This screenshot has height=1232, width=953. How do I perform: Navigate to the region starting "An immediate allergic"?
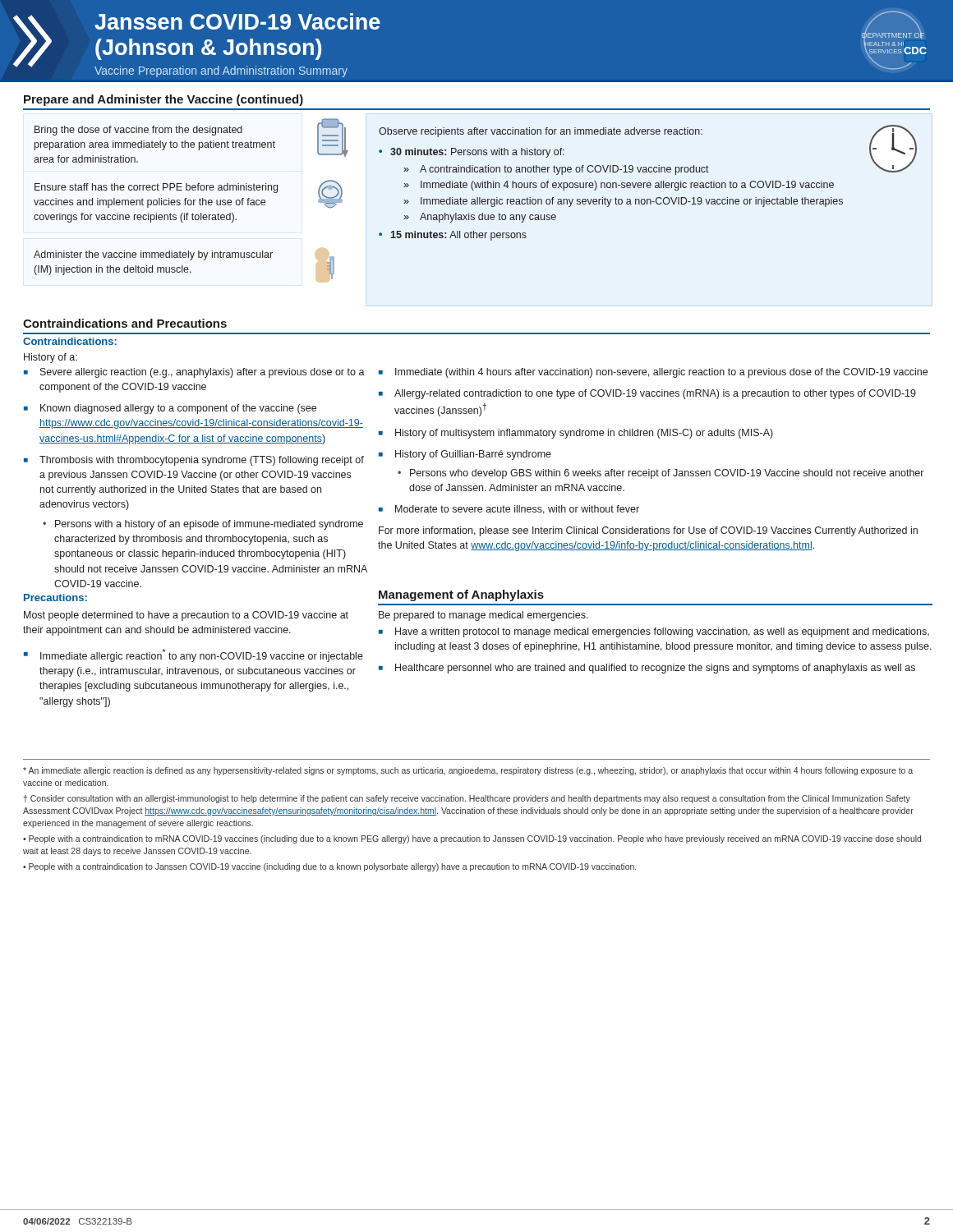468,776
